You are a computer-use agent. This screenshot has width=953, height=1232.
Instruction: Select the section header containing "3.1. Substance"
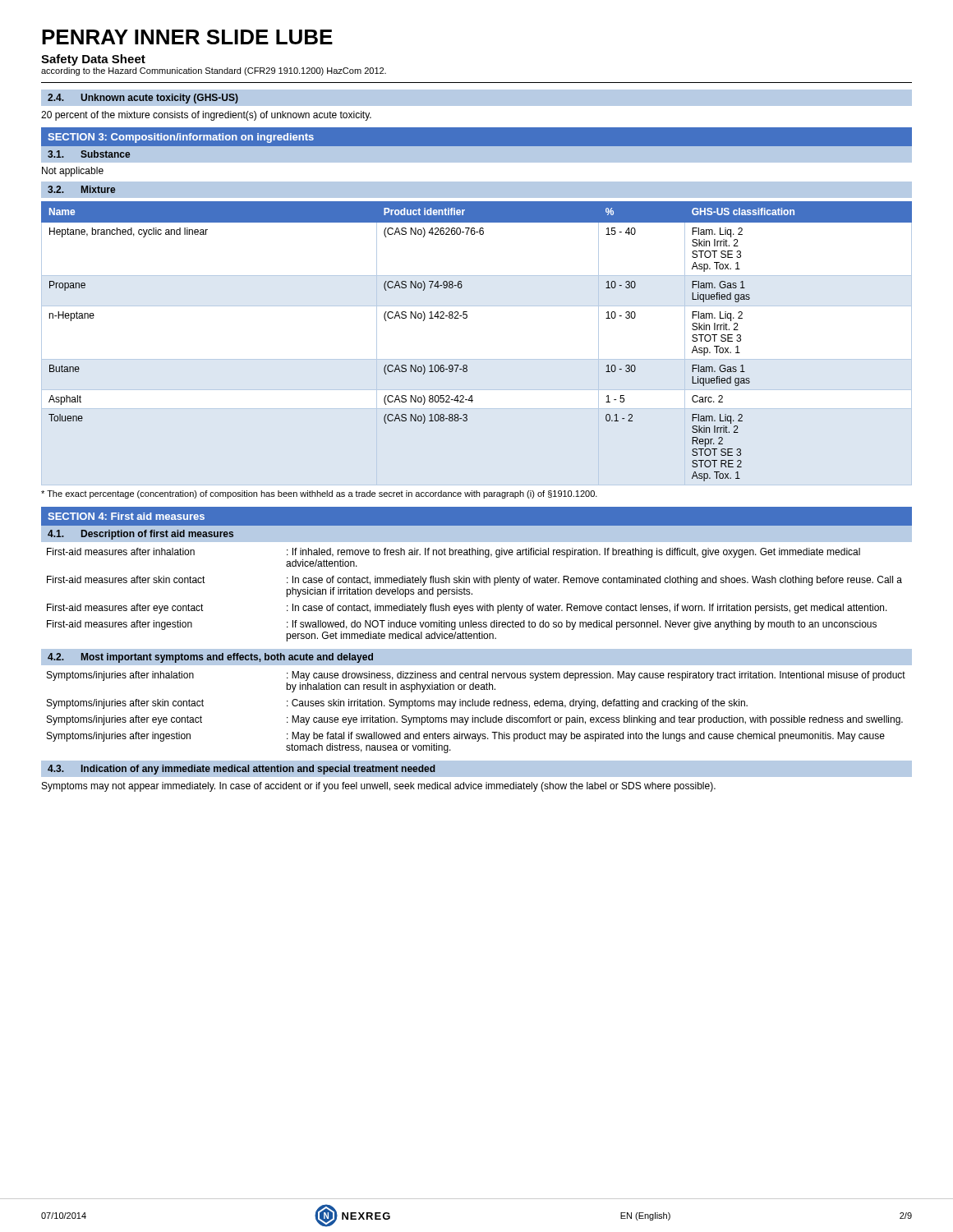click(89, 154)
